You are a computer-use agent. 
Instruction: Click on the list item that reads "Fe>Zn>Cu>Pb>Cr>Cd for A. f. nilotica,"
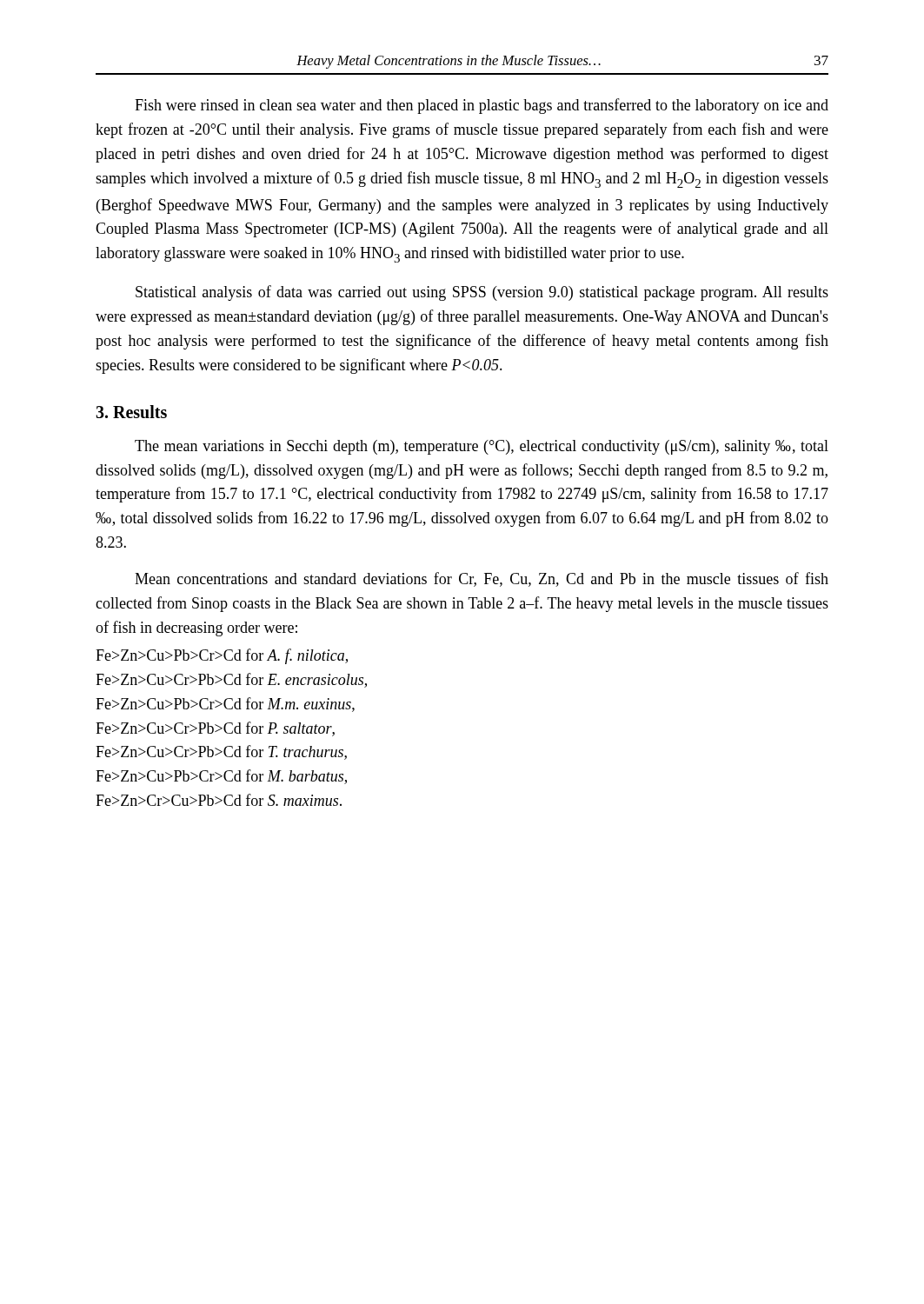pyautogui.click(x=222, y=655)
